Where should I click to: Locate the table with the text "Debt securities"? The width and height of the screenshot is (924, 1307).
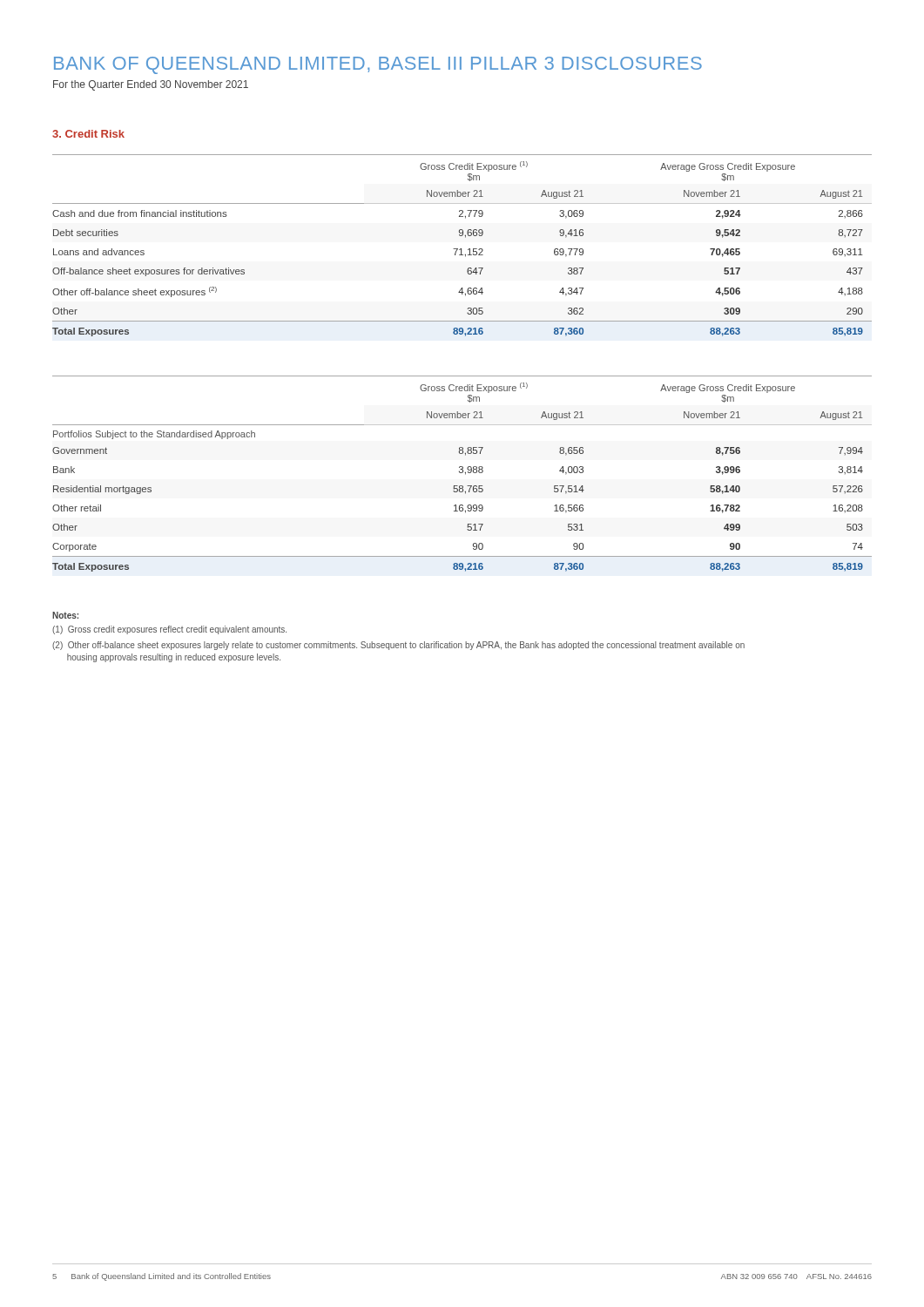(462, 248)
